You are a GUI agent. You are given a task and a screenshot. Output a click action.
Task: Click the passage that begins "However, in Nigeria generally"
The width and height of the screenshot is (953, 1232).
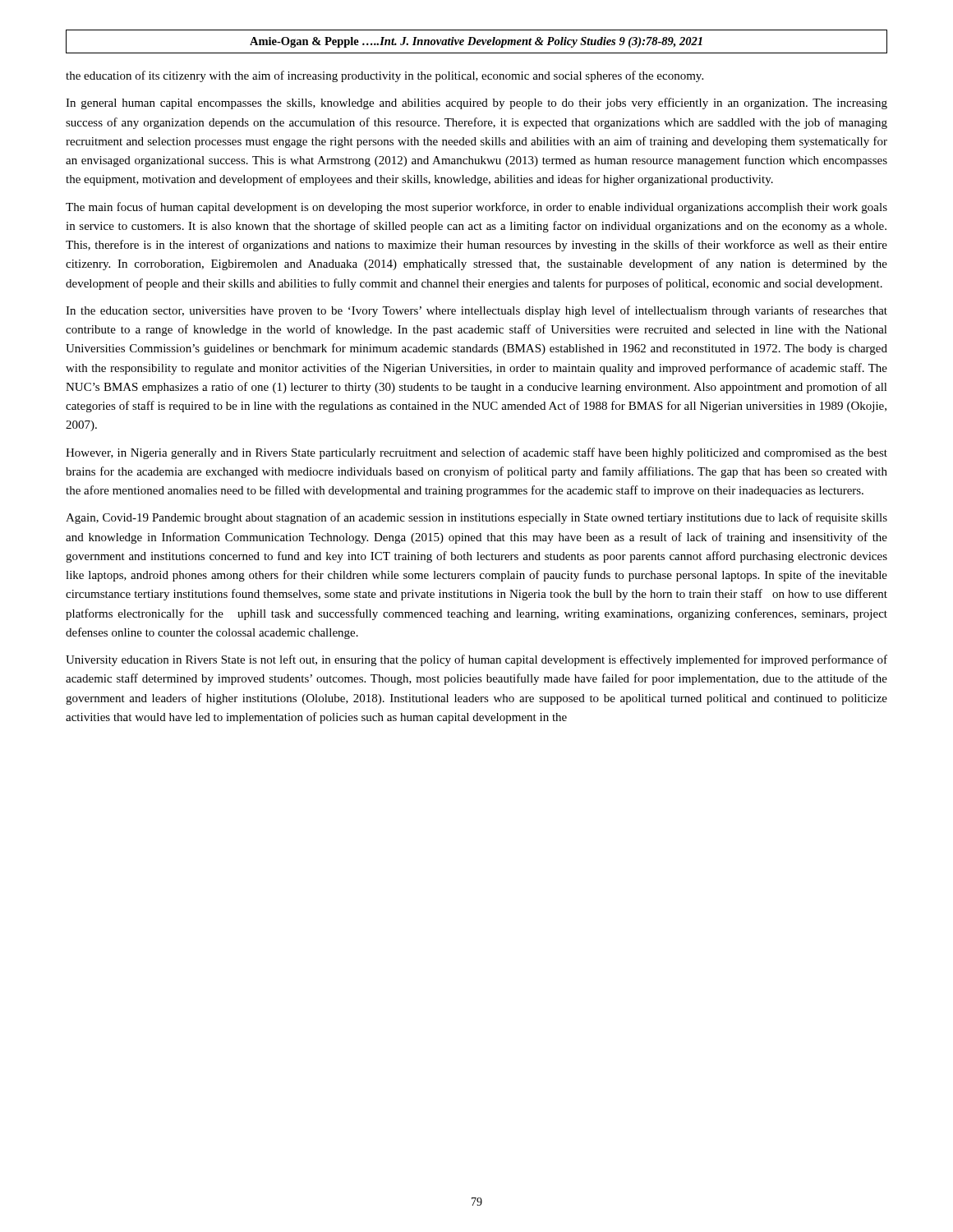(476, 472)
